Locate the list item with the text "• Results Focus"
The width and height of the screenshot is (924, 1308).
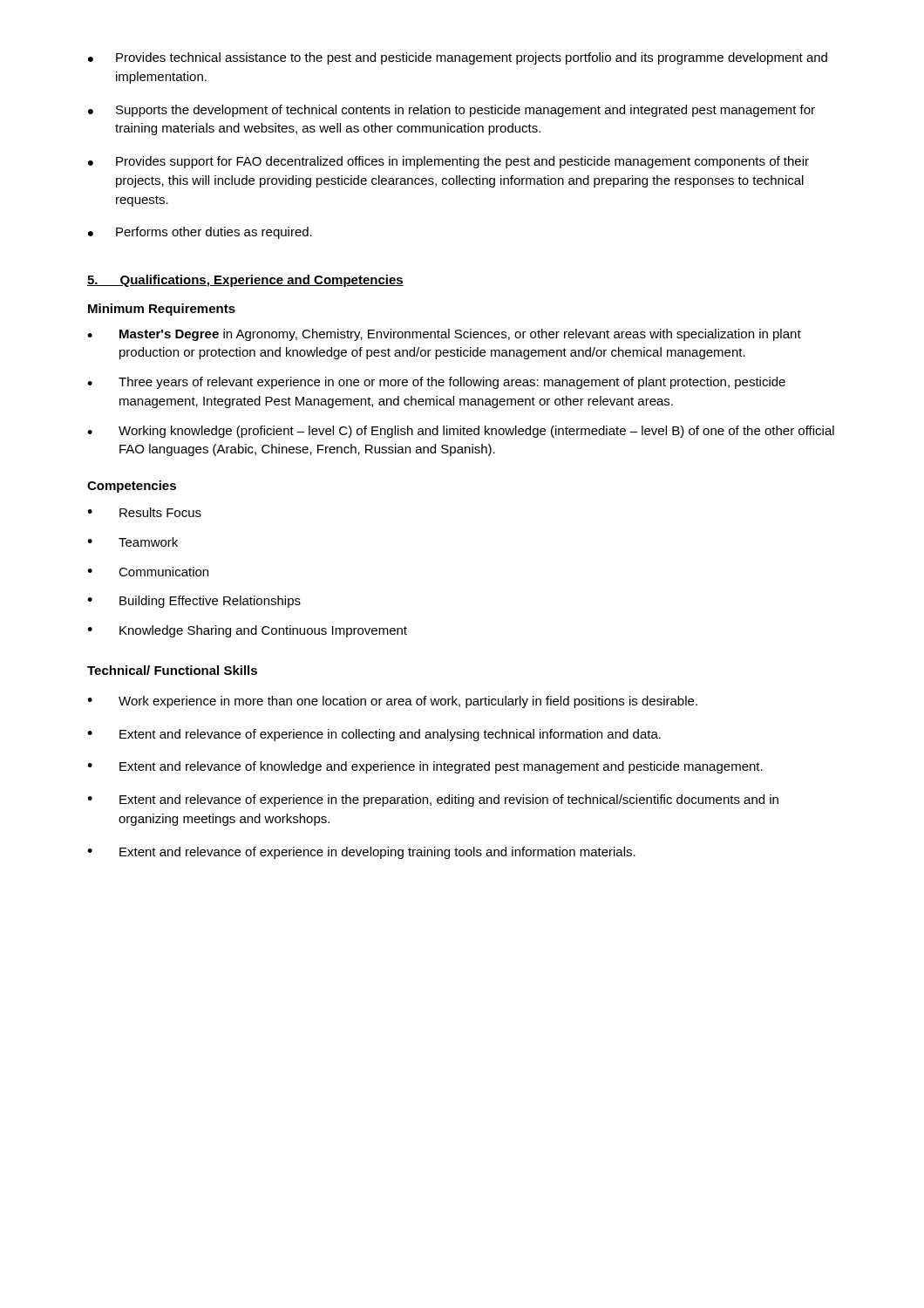point(144,512)
